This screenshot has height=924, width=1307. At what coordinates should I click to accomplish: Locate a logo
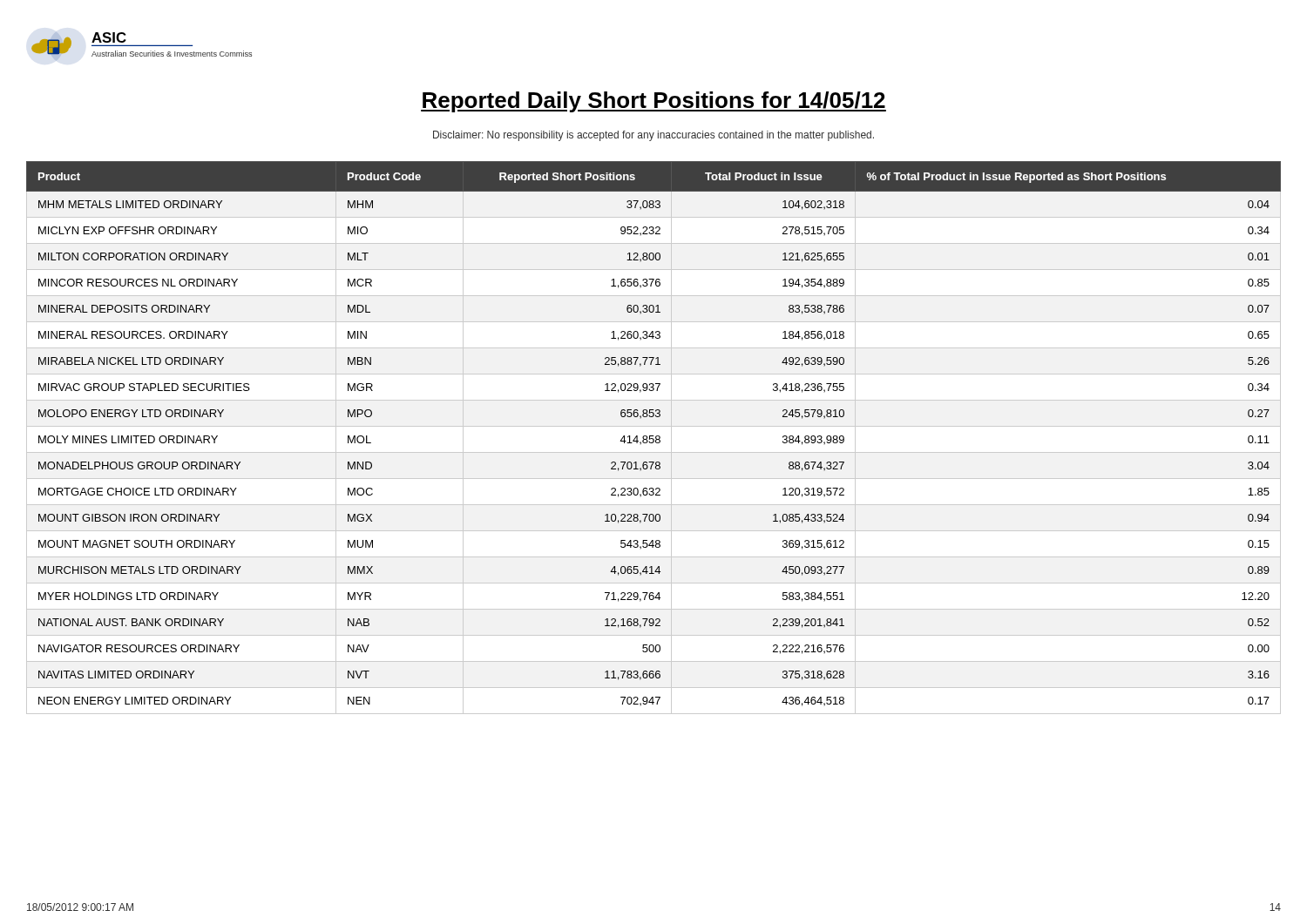click(x=139, y=48)
